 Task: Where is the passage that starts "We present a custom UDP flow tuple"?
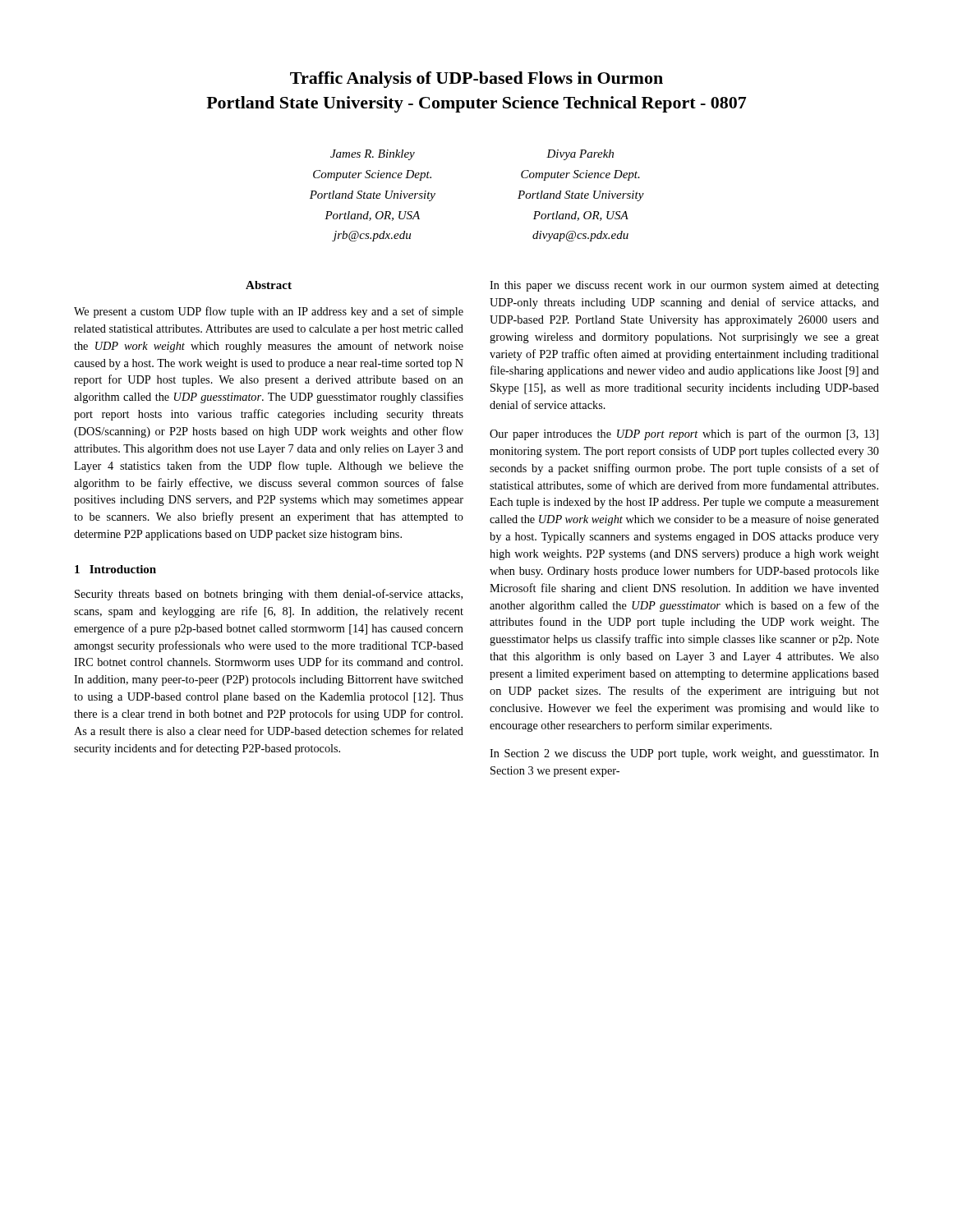click(x=269, y=423)
